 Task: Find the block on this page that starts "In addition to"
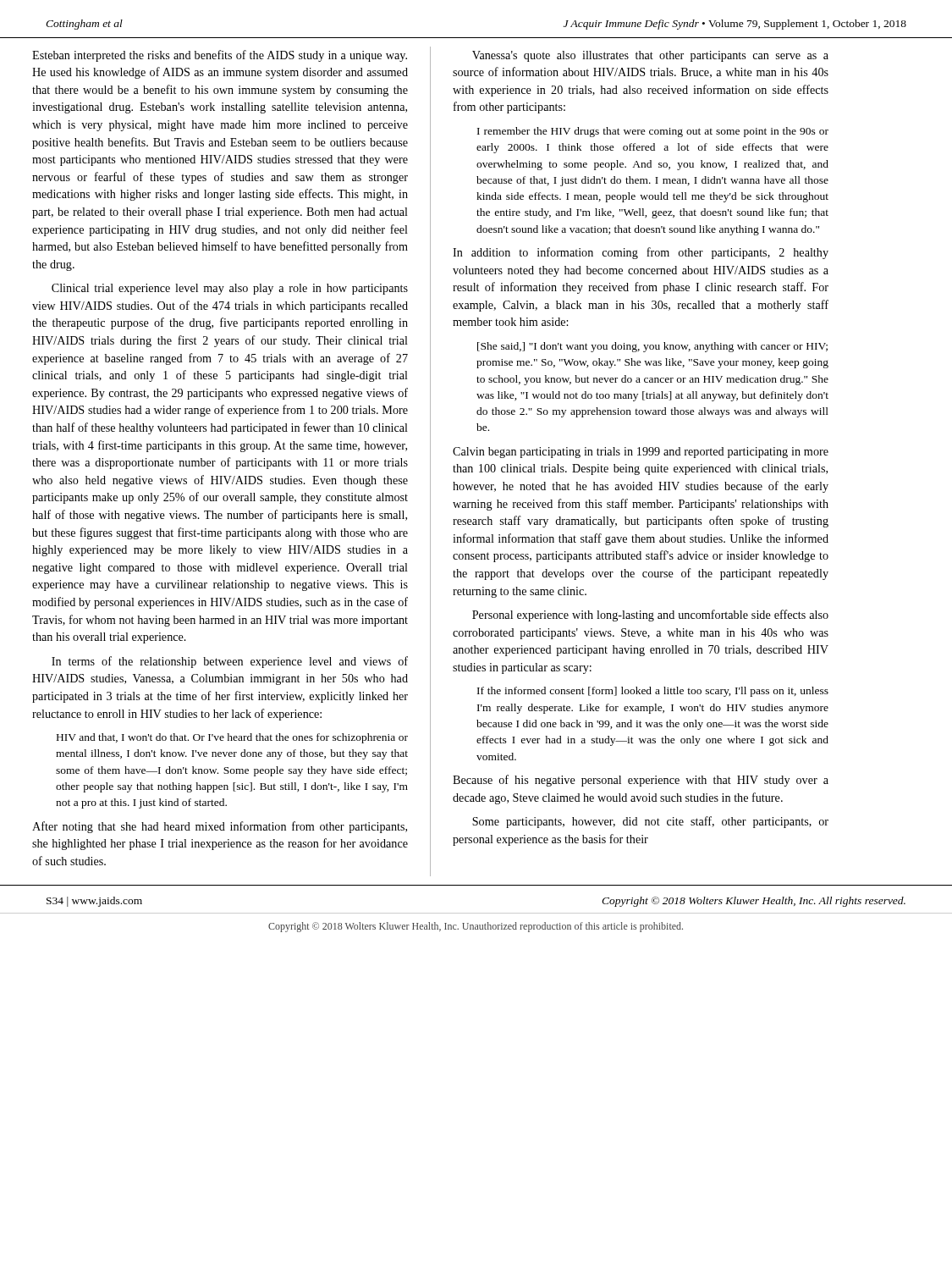pyautogui.click(x=641, y=287)
